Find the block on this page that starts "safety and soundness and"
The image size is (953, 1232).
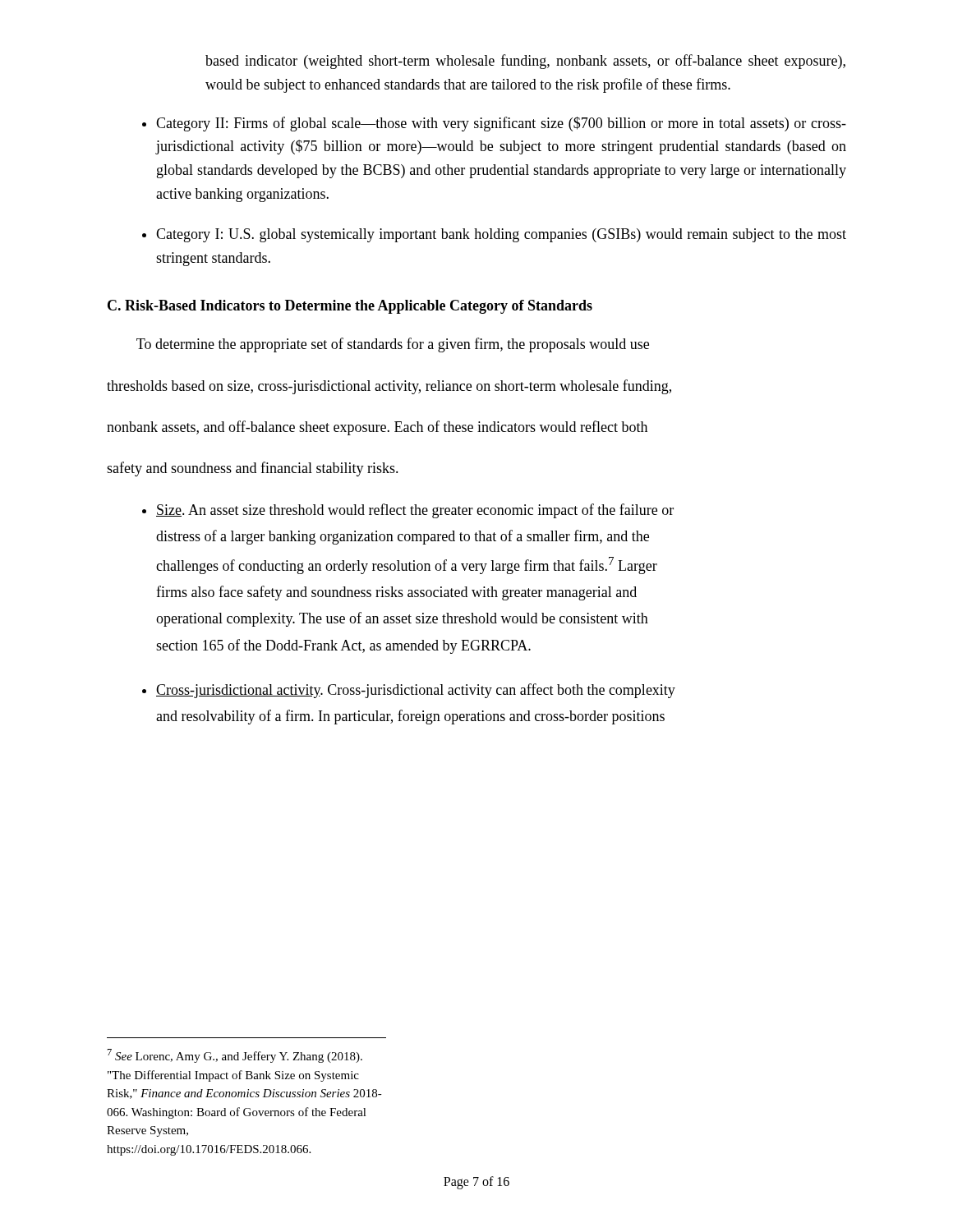click(x=253, y=468)
